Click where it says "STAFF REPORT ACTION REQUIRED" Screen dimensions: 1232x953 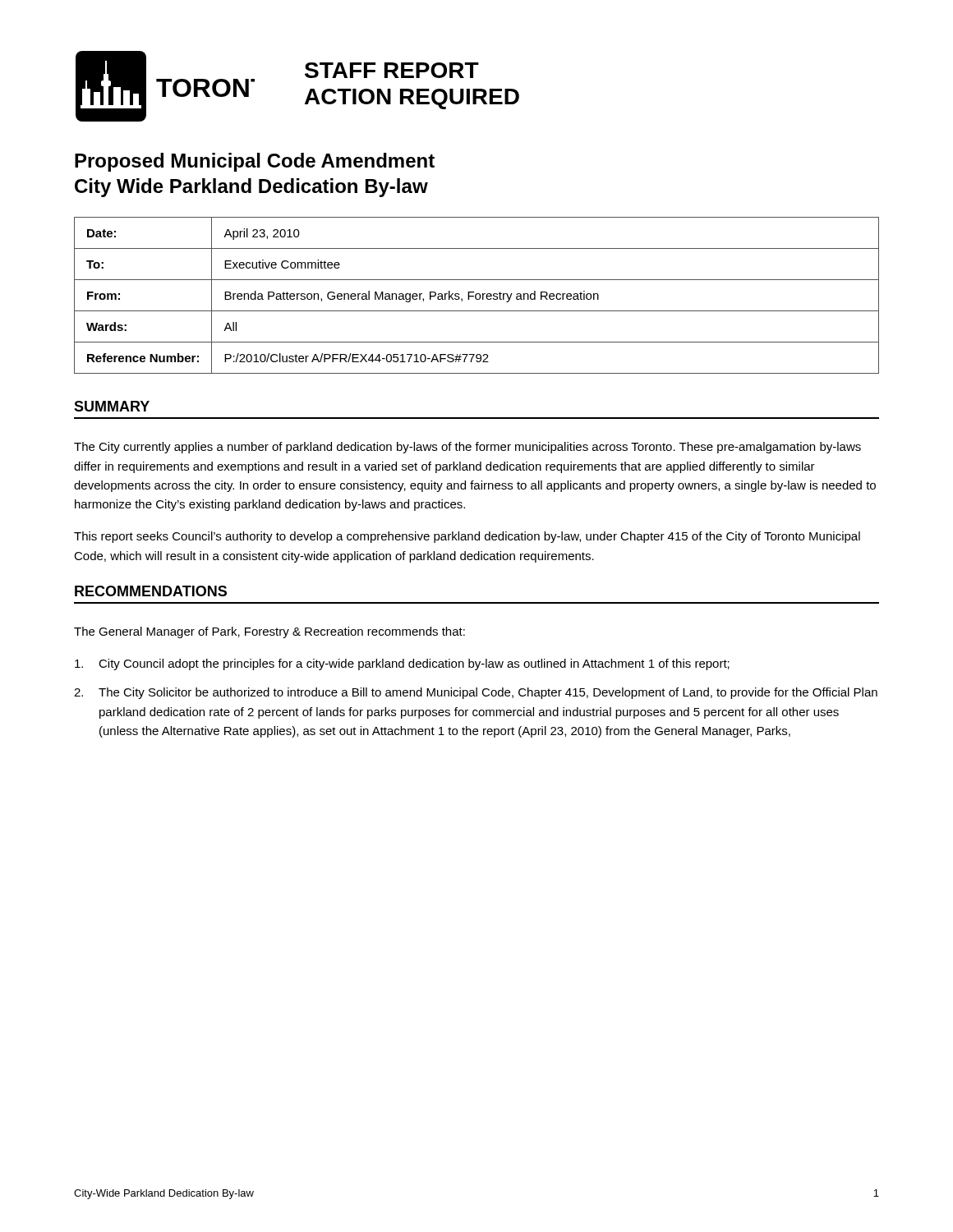[392, 70]
